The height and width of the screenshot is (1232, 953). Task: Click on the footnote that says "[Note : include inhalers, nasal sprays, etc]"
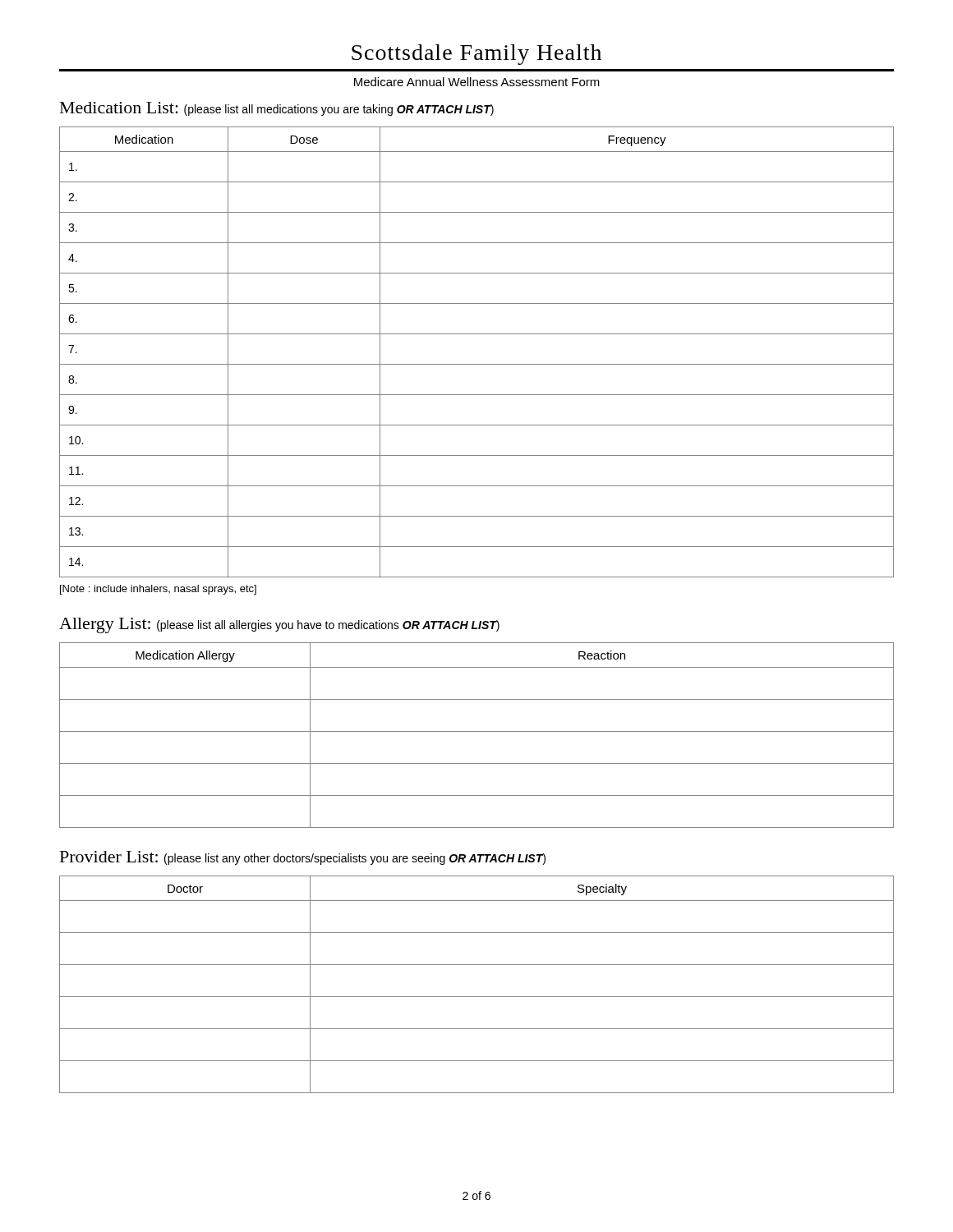[x=158, y=589]
